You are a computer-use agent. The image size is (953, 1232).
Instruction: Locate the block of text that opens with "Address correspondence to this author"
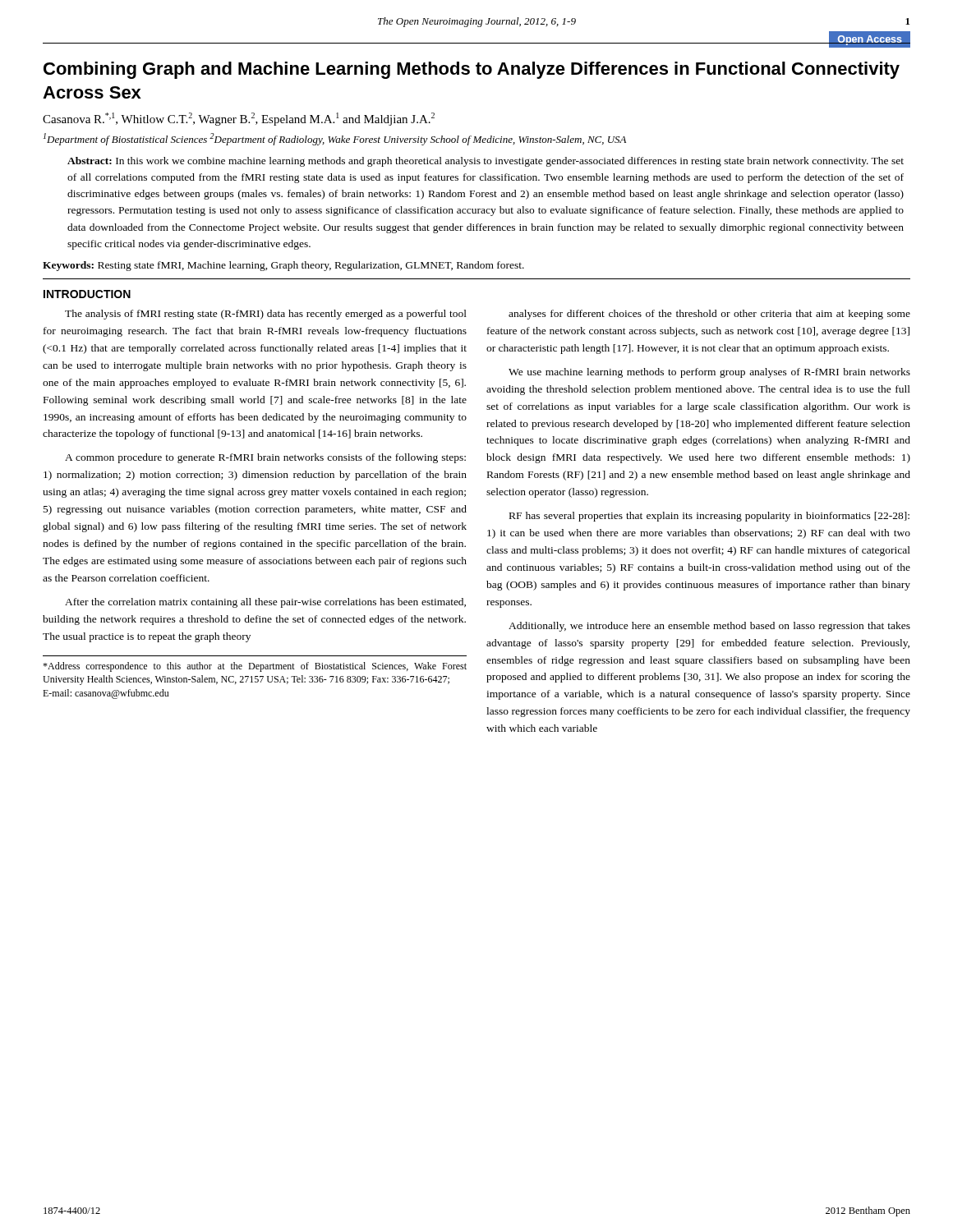[255, 680]
